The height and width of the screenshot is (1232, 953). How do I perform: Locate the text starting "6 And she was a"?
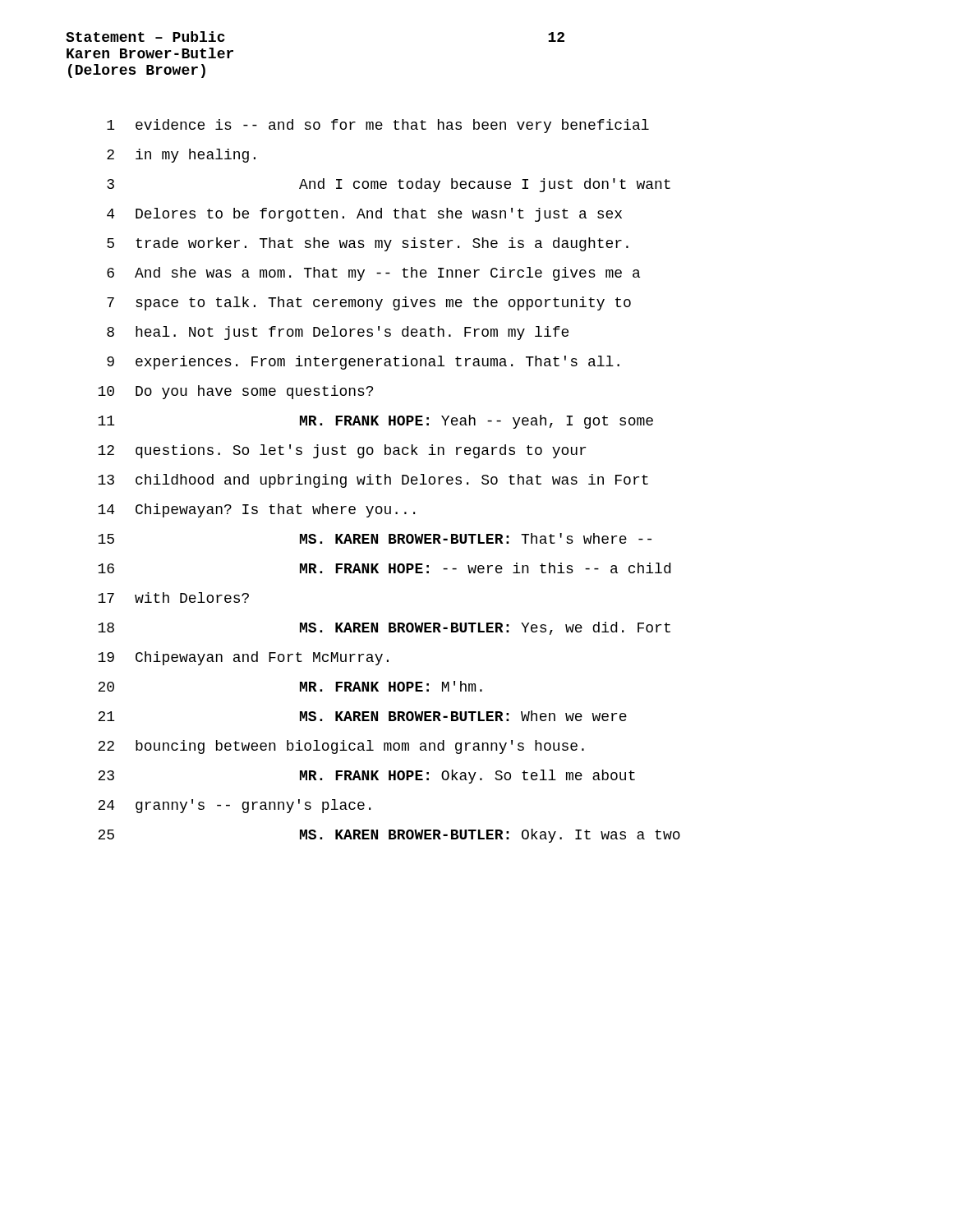pos(476,274)
